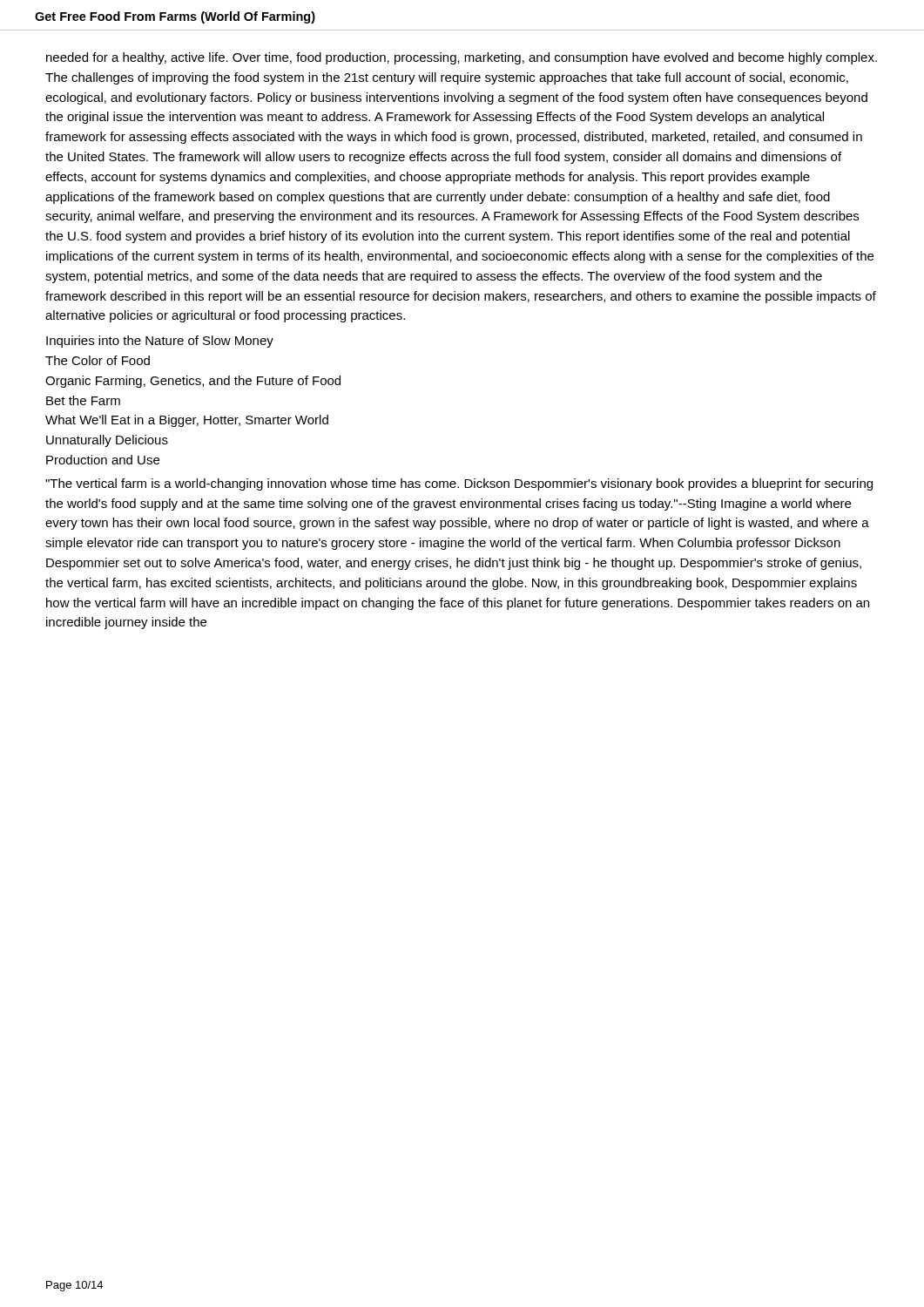Locate the text starting "needed for a healthy, active"

tap(462, 186)
